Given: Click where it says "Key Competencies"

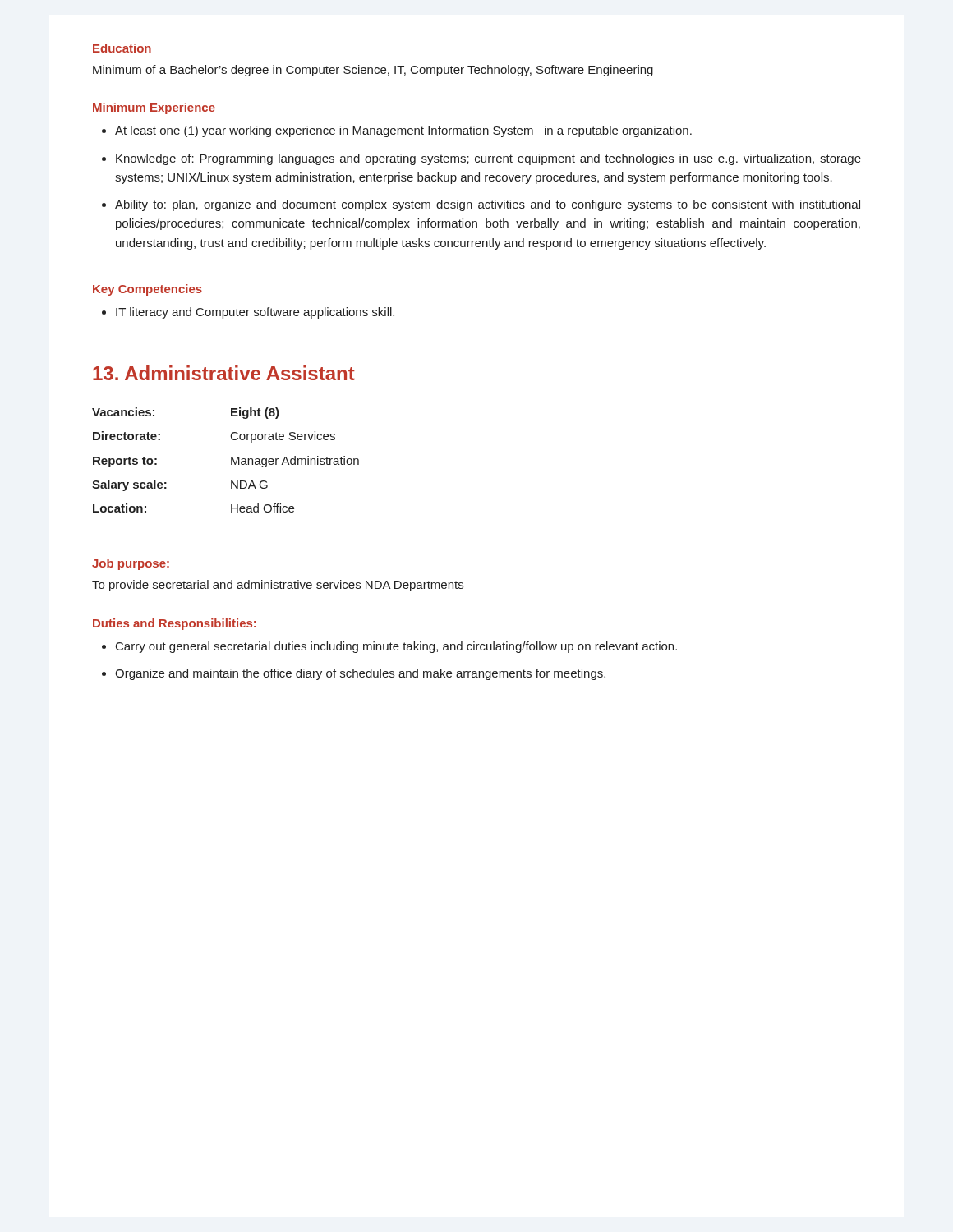Looking at the screenshot, I should pos(147,288).
